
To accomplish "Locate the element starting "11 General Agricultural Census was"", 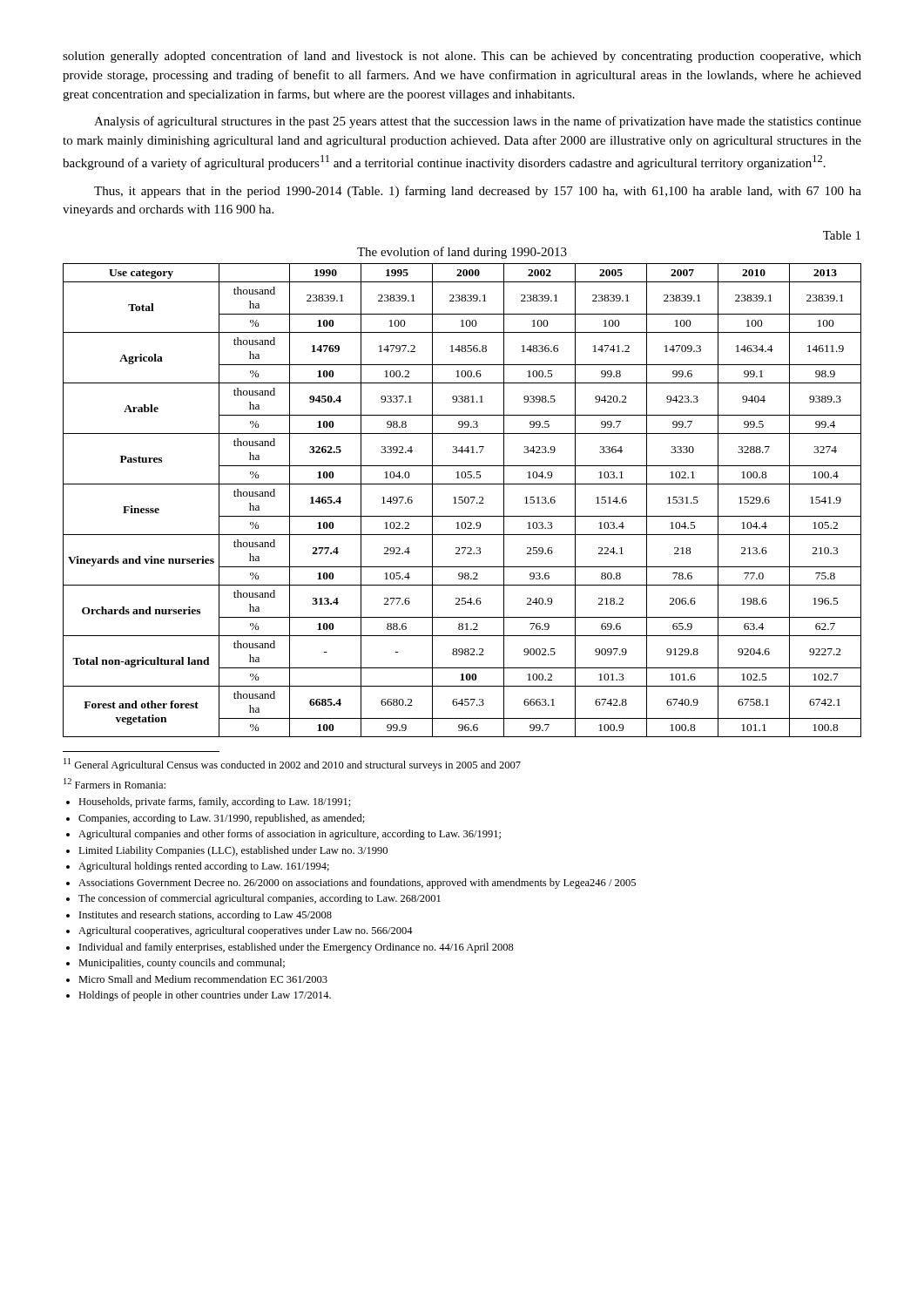I will (x=292, y=764).
